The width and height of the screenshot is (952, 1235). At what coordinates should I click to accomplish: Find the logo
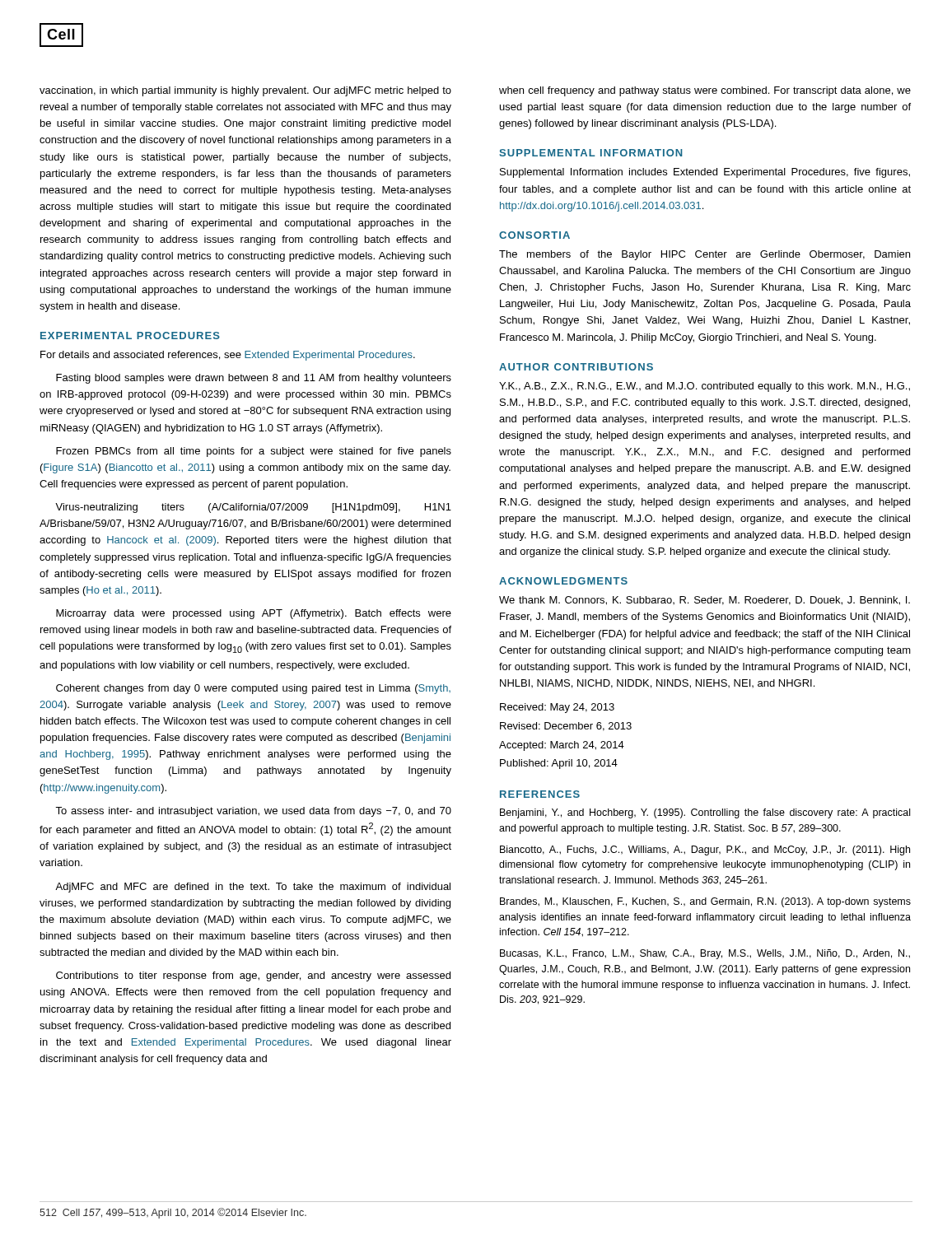(61, 35)
